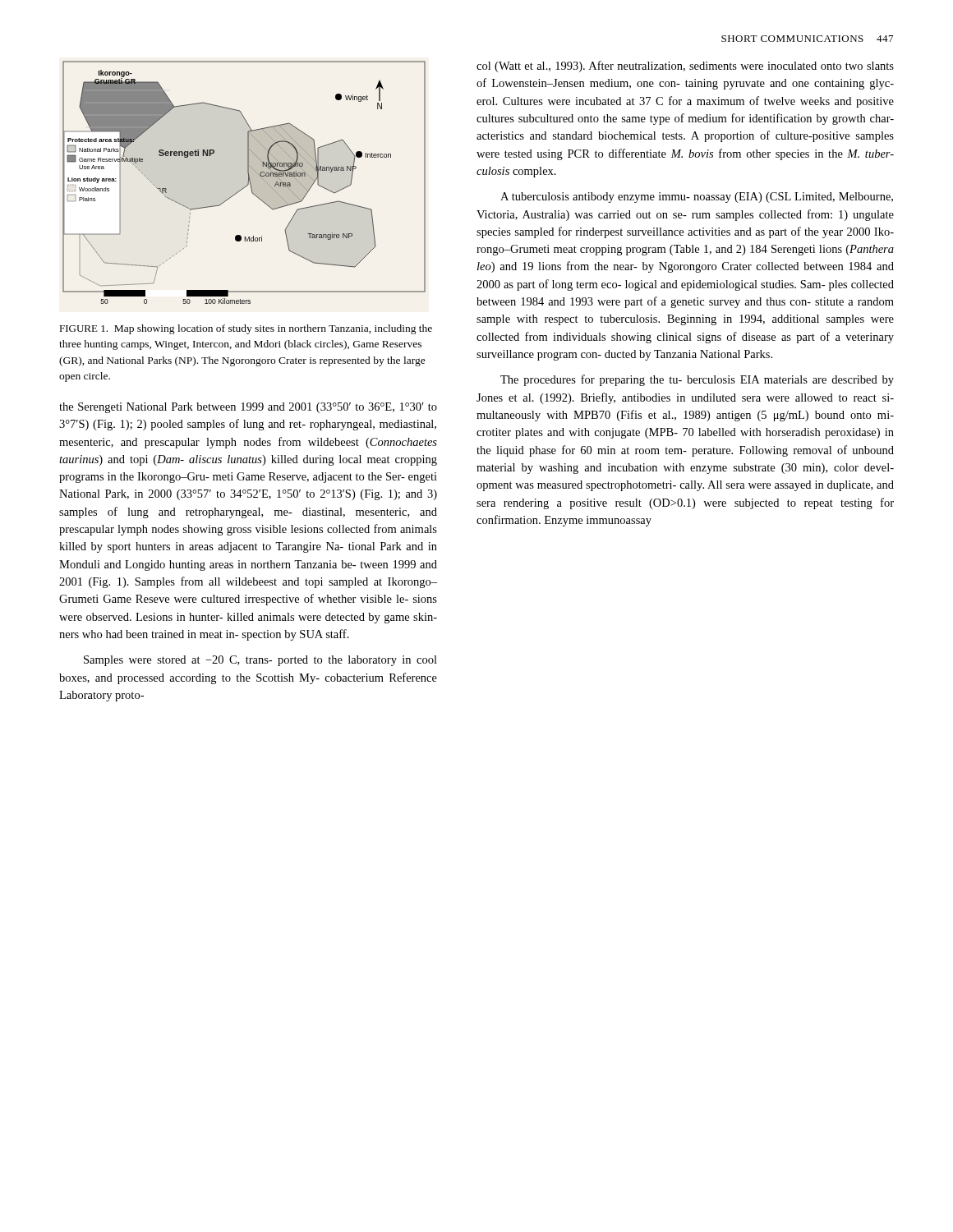953x1232 pixels.
Task: Locate the map
Action: point(248,185)
